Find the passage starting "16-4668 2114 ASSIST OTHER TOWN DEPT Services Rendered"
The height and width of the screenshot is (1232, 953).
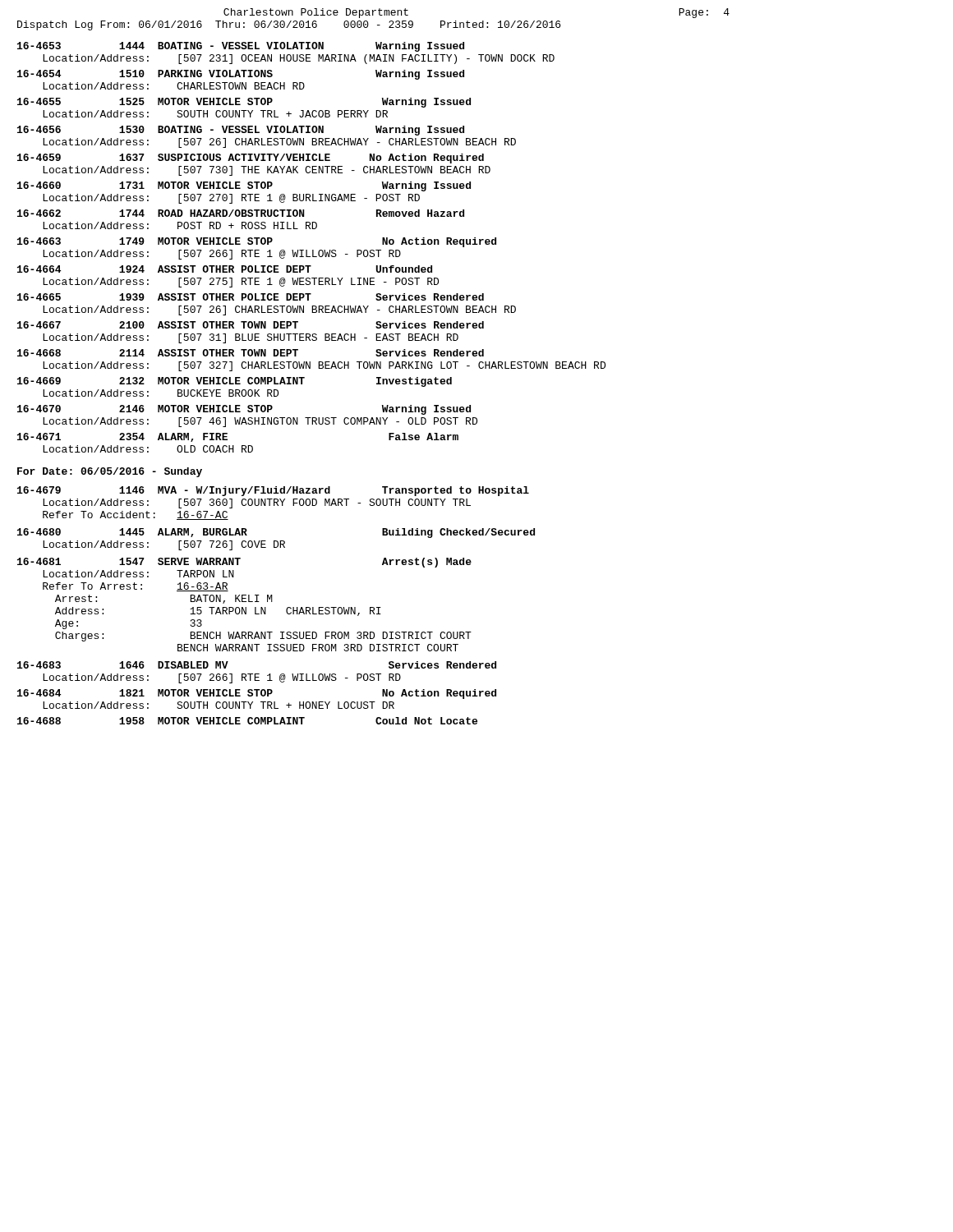tap(476, 360)
